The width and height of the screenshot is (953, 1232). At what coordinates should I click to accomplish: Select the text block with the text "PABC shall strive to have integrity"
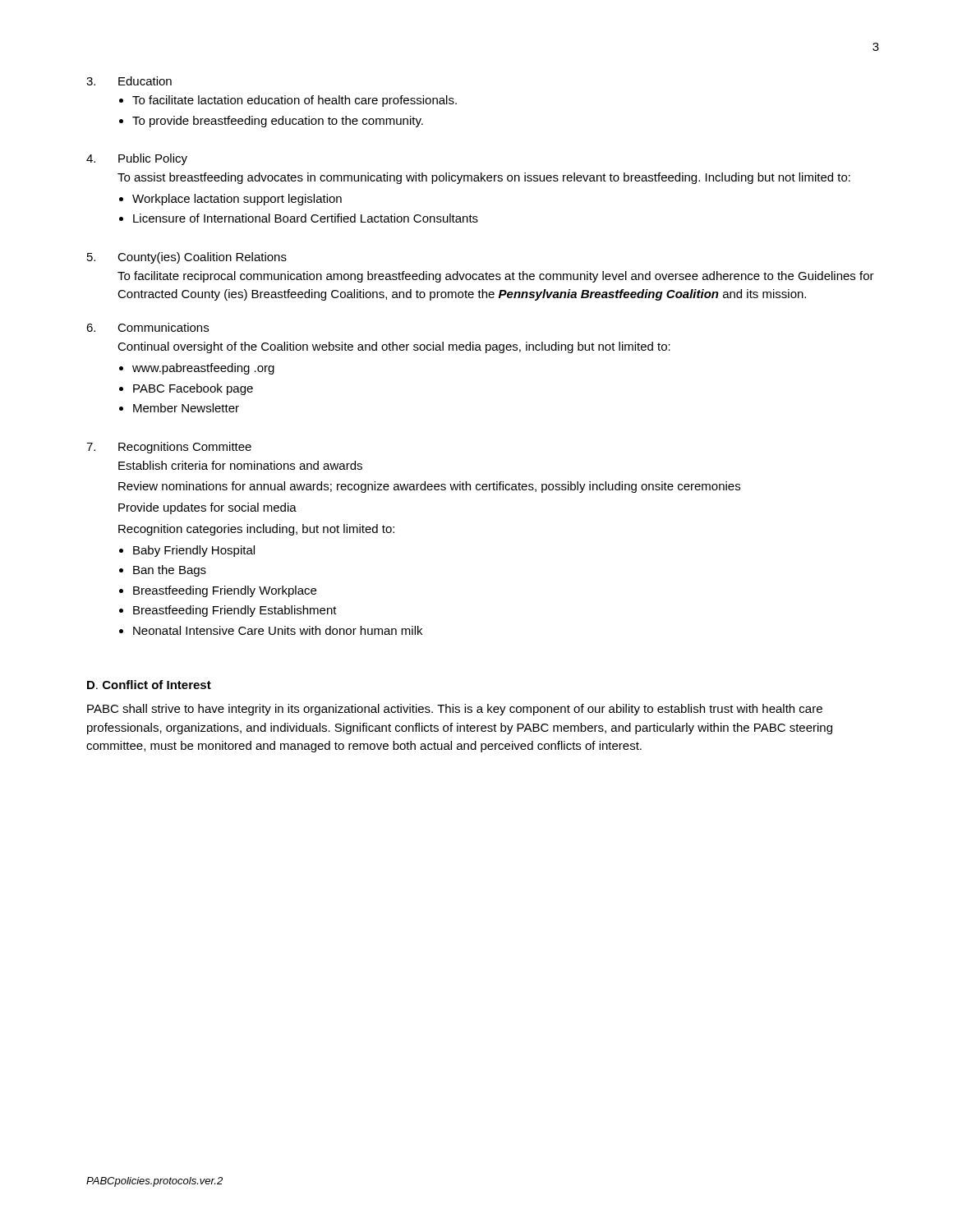point(460,727)
